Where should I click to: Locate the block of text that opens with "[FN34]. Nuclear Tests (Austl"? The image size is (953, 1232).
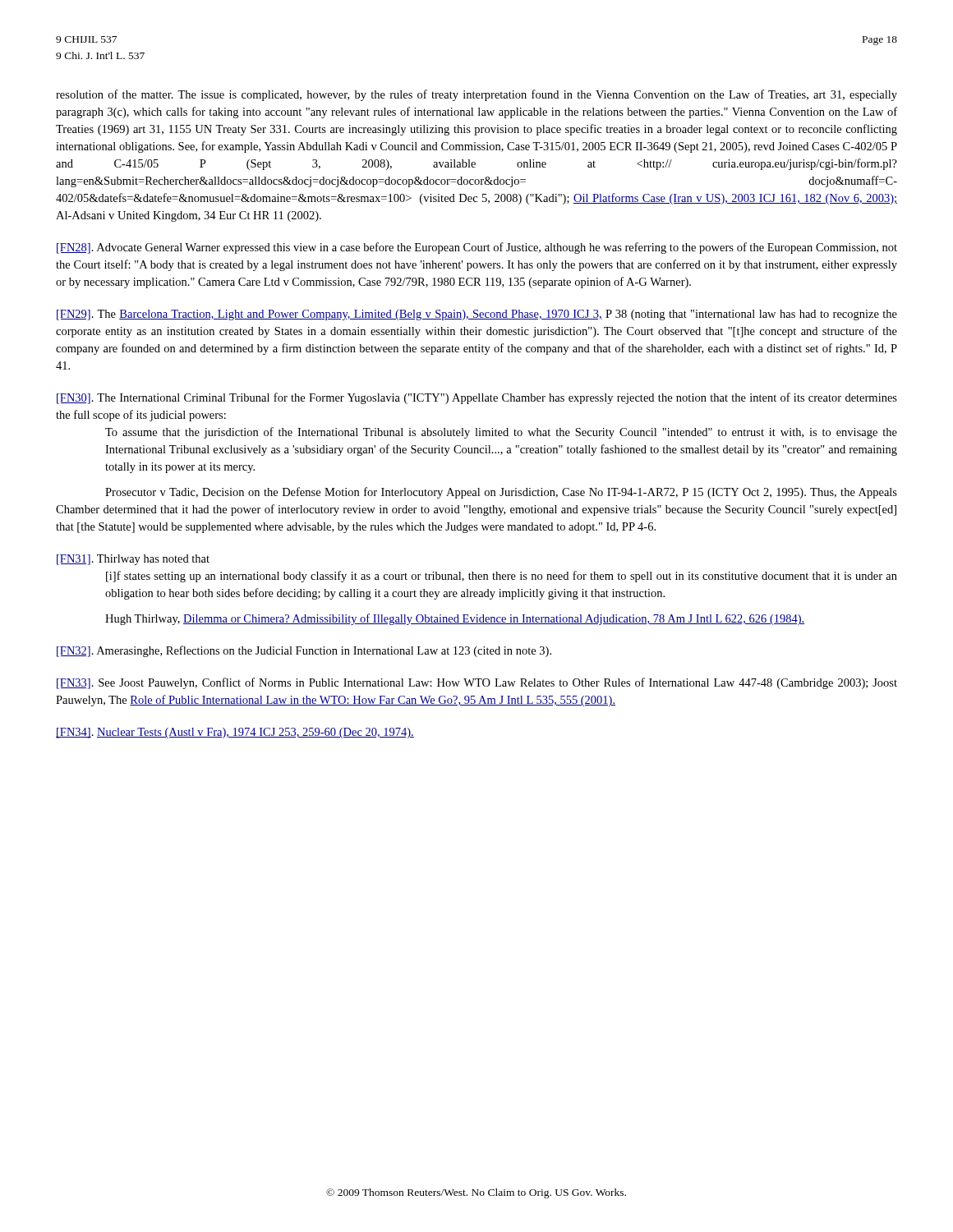[x=235, y=733]
